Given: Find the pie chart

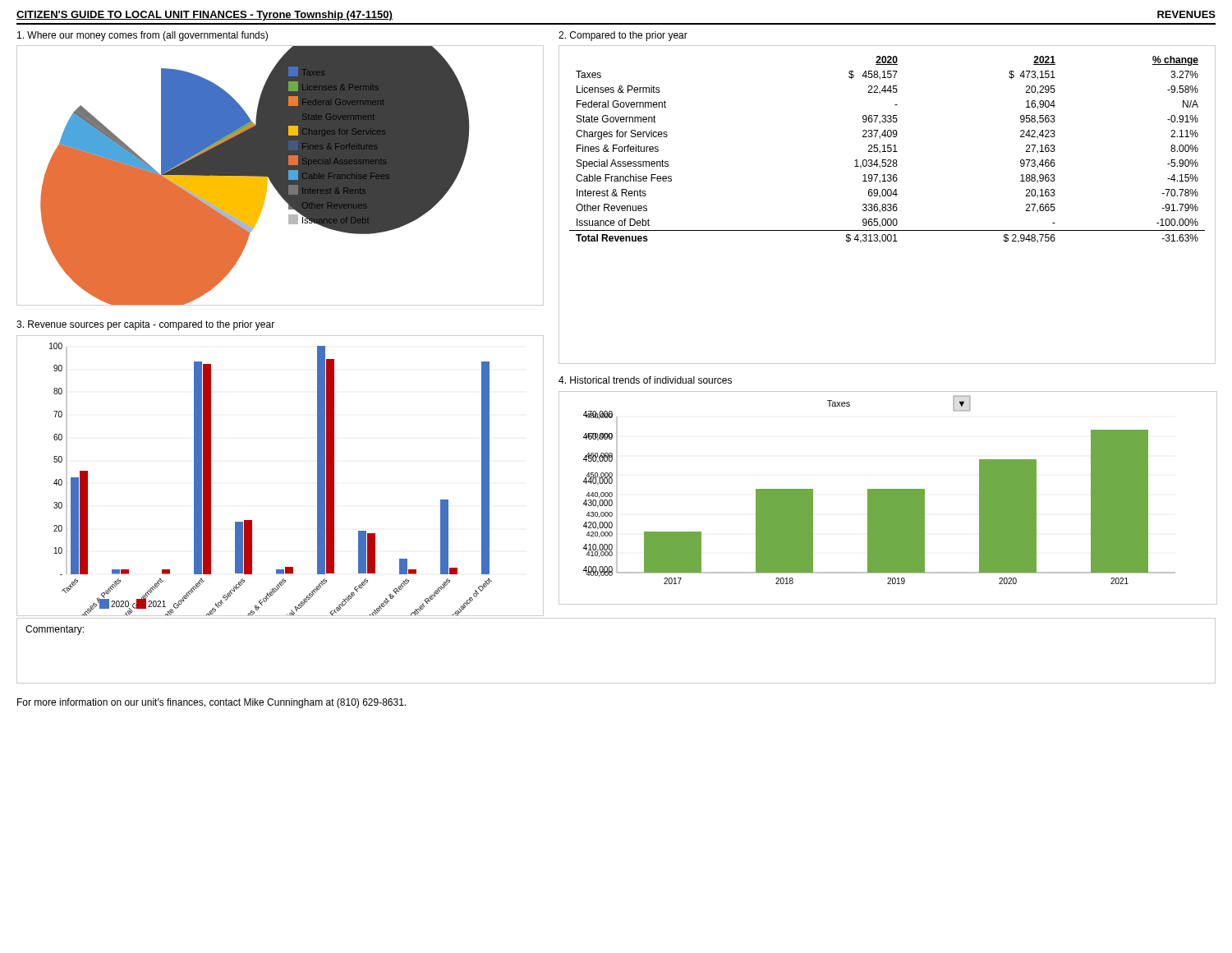Looking at the screenshot, I should 280,175.
